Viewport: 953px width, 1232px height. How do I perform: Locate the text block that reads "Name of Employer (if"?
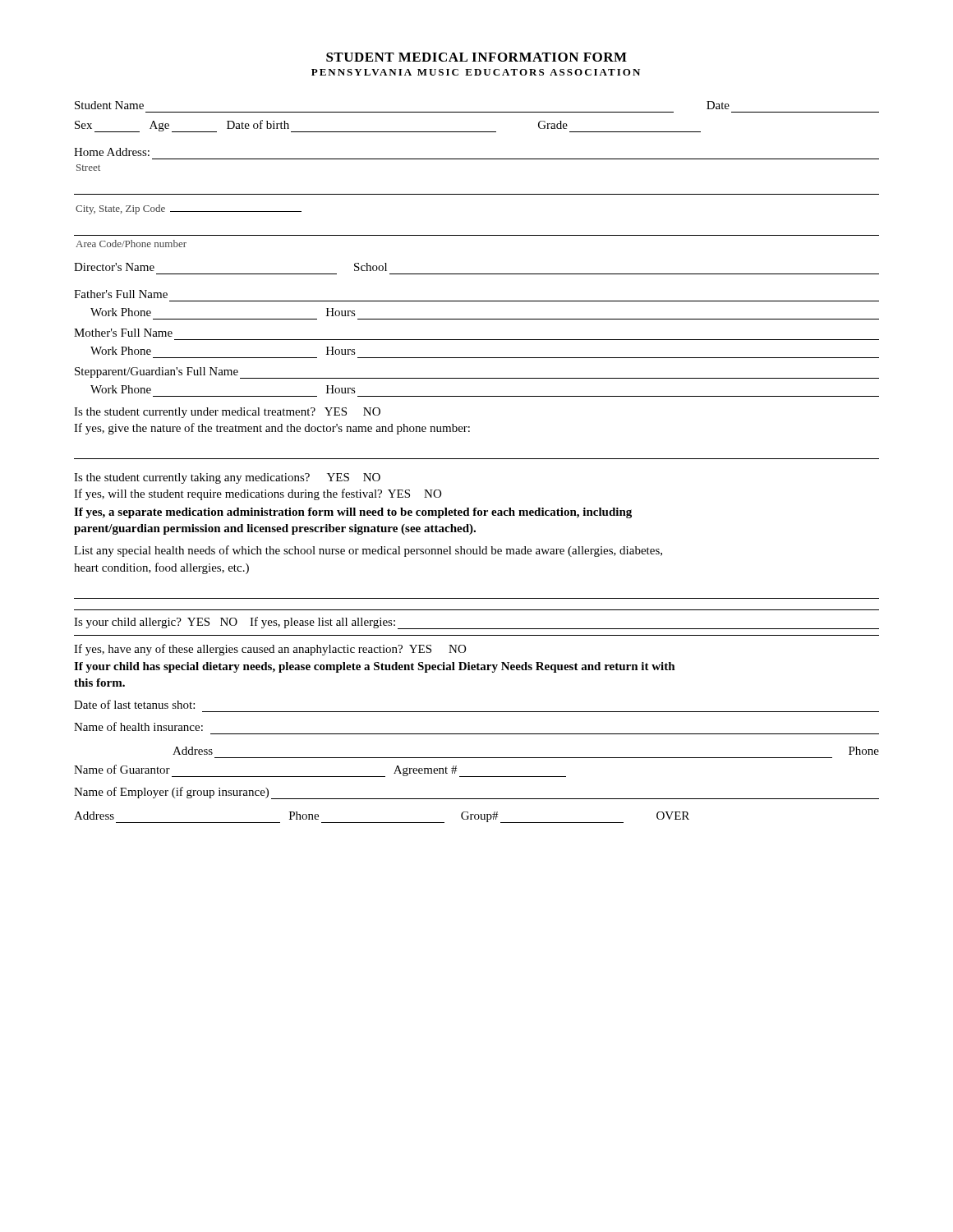[476, 791]
